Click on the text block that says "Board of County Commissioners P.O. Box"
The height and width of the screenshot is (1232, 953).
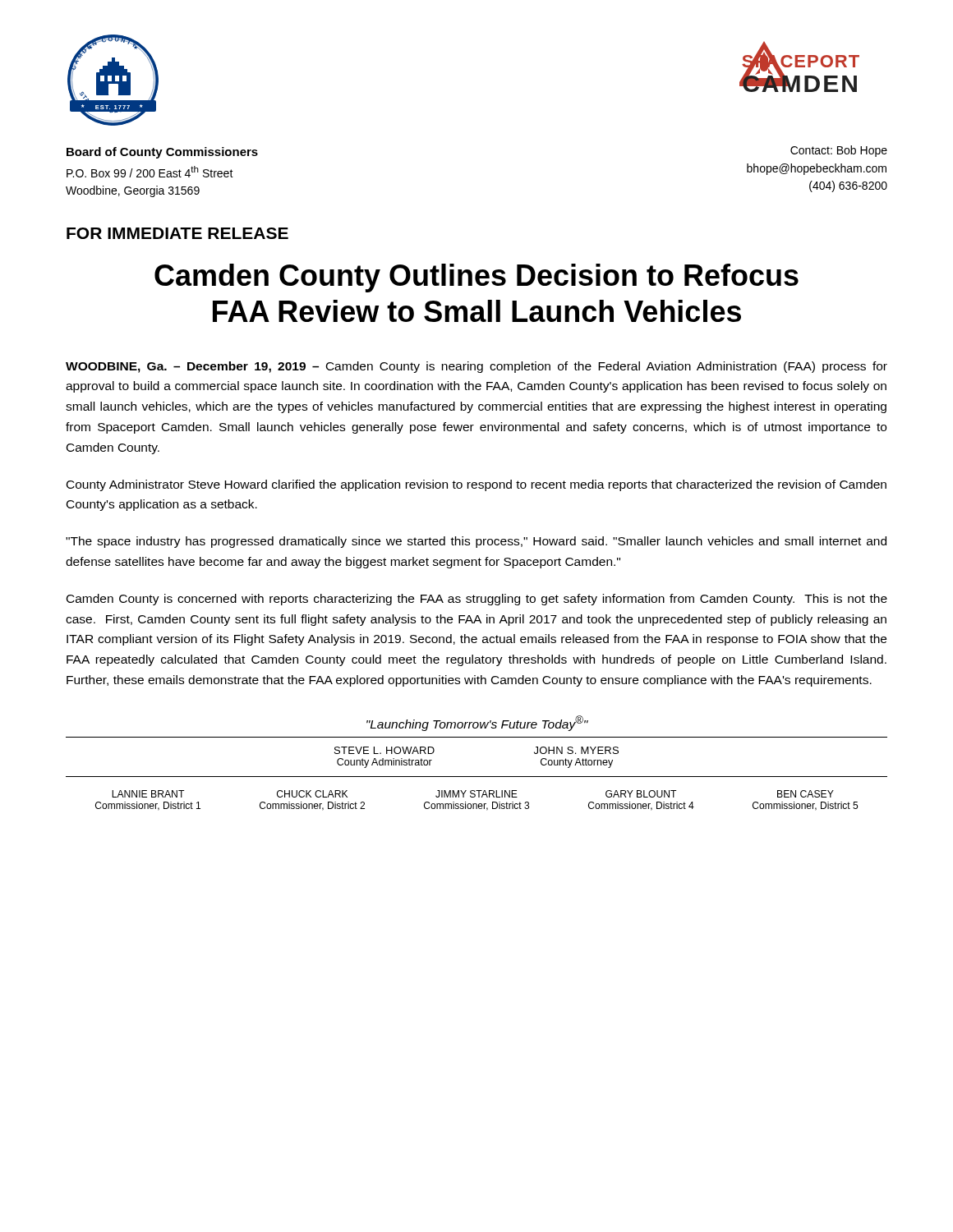[x=162, y=171]
